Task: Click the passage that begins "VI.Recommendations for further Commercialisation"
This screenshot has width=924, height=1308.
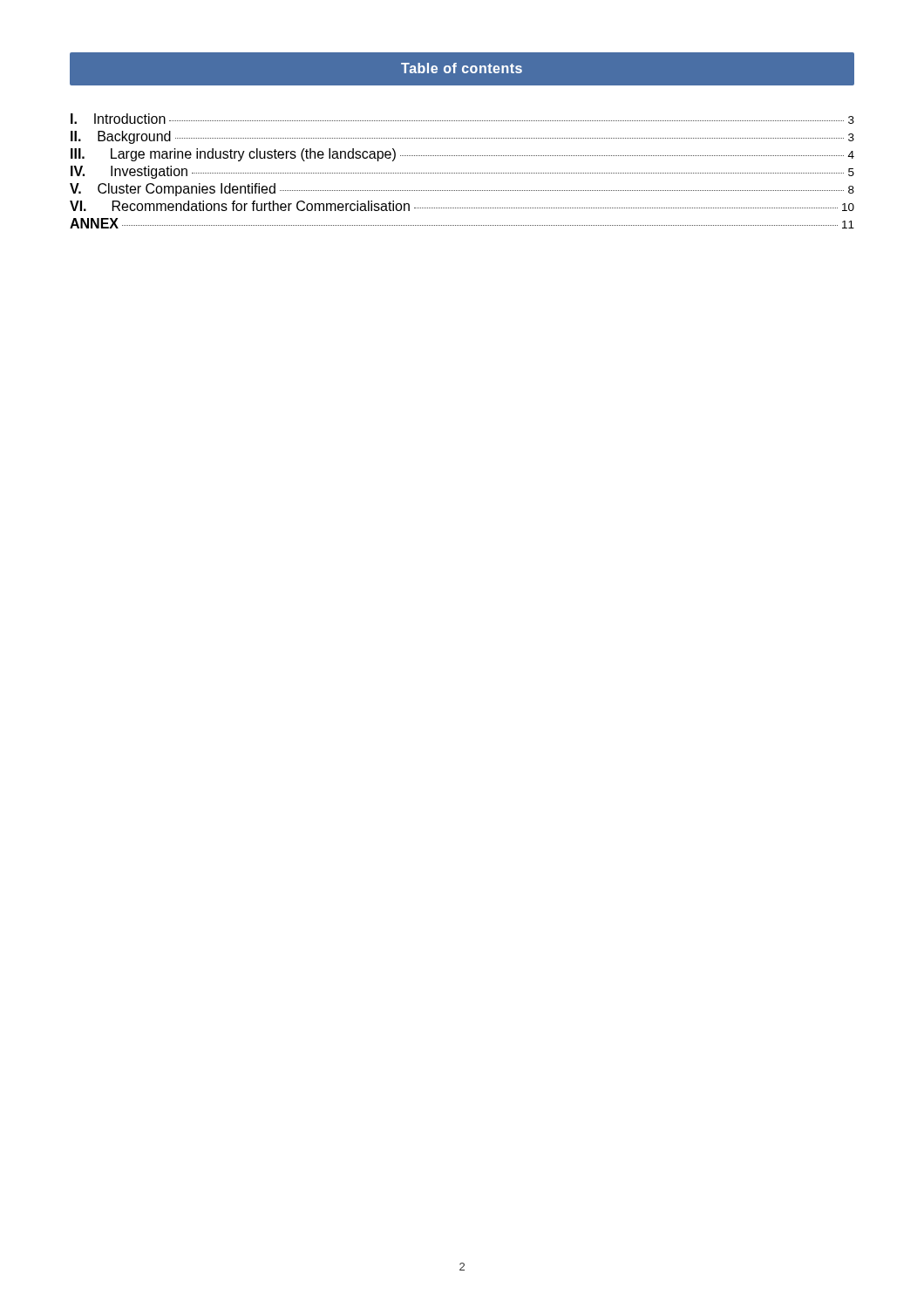Action: coord(462,207)
